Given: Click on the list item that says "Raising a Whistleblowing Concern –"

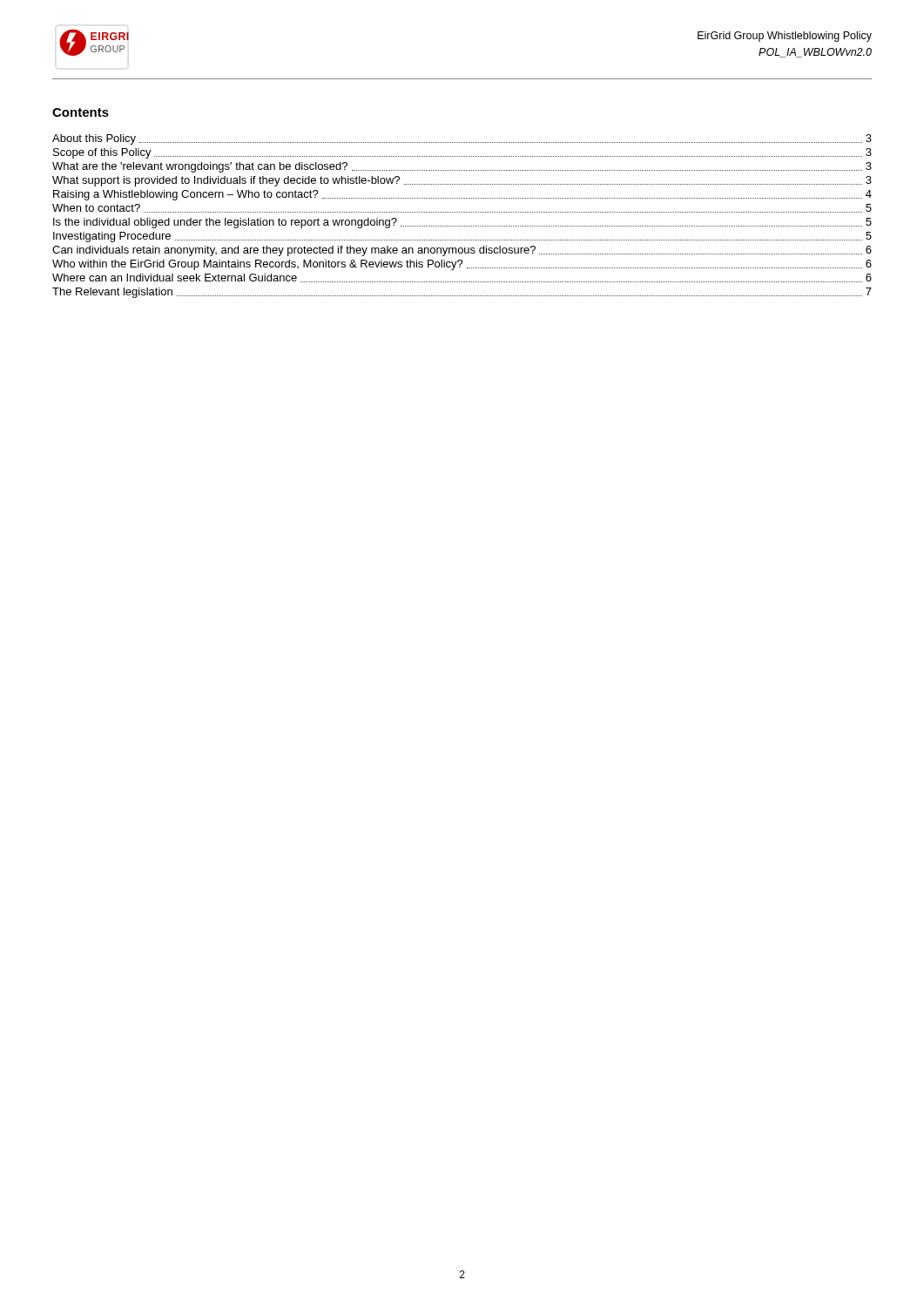Looking at the screenshot, I should [x=462, y=194].
